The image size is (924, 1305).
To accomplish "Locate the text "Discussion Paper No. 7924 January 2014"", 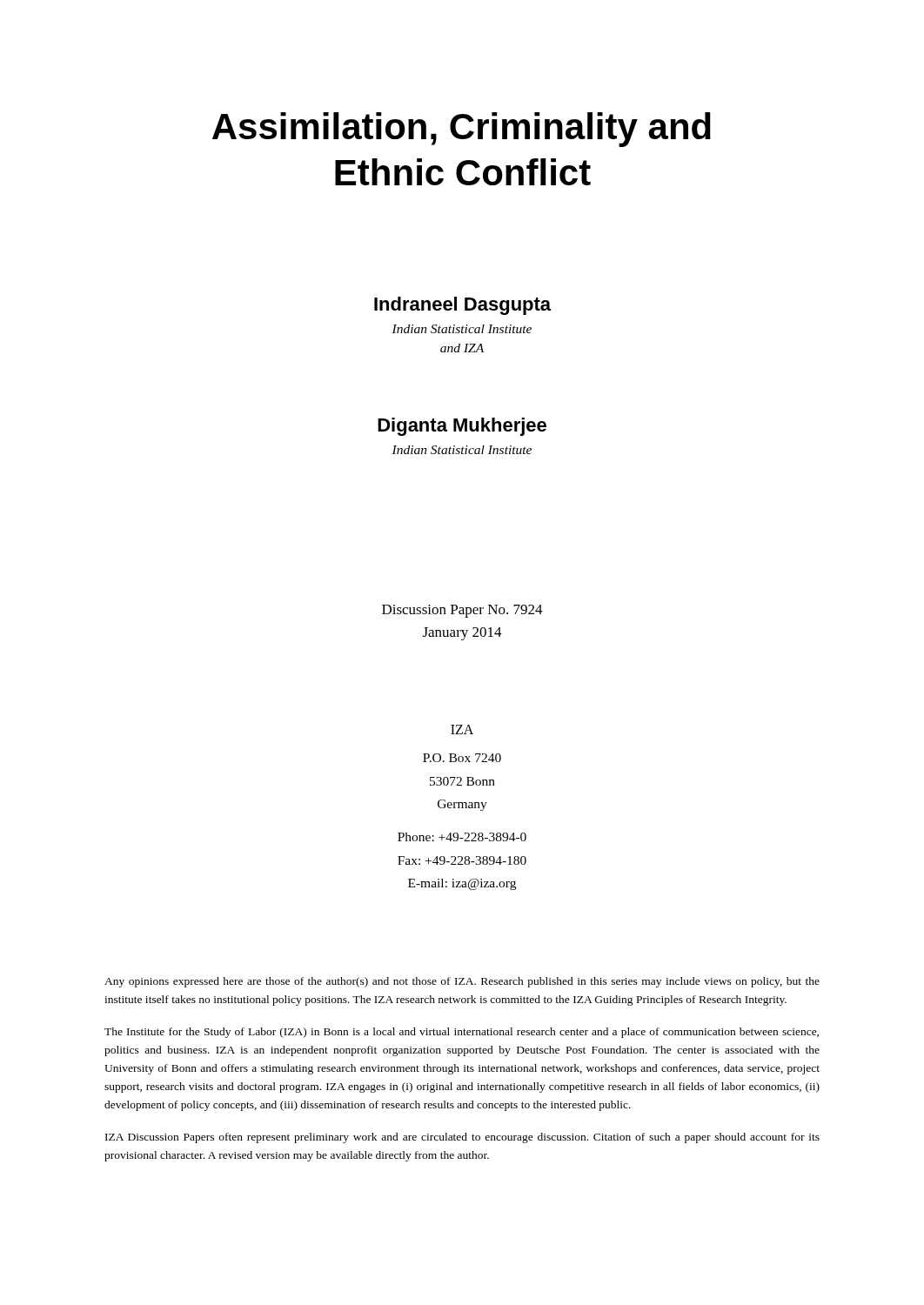I will pyautogui.click(x=462, y=621).
